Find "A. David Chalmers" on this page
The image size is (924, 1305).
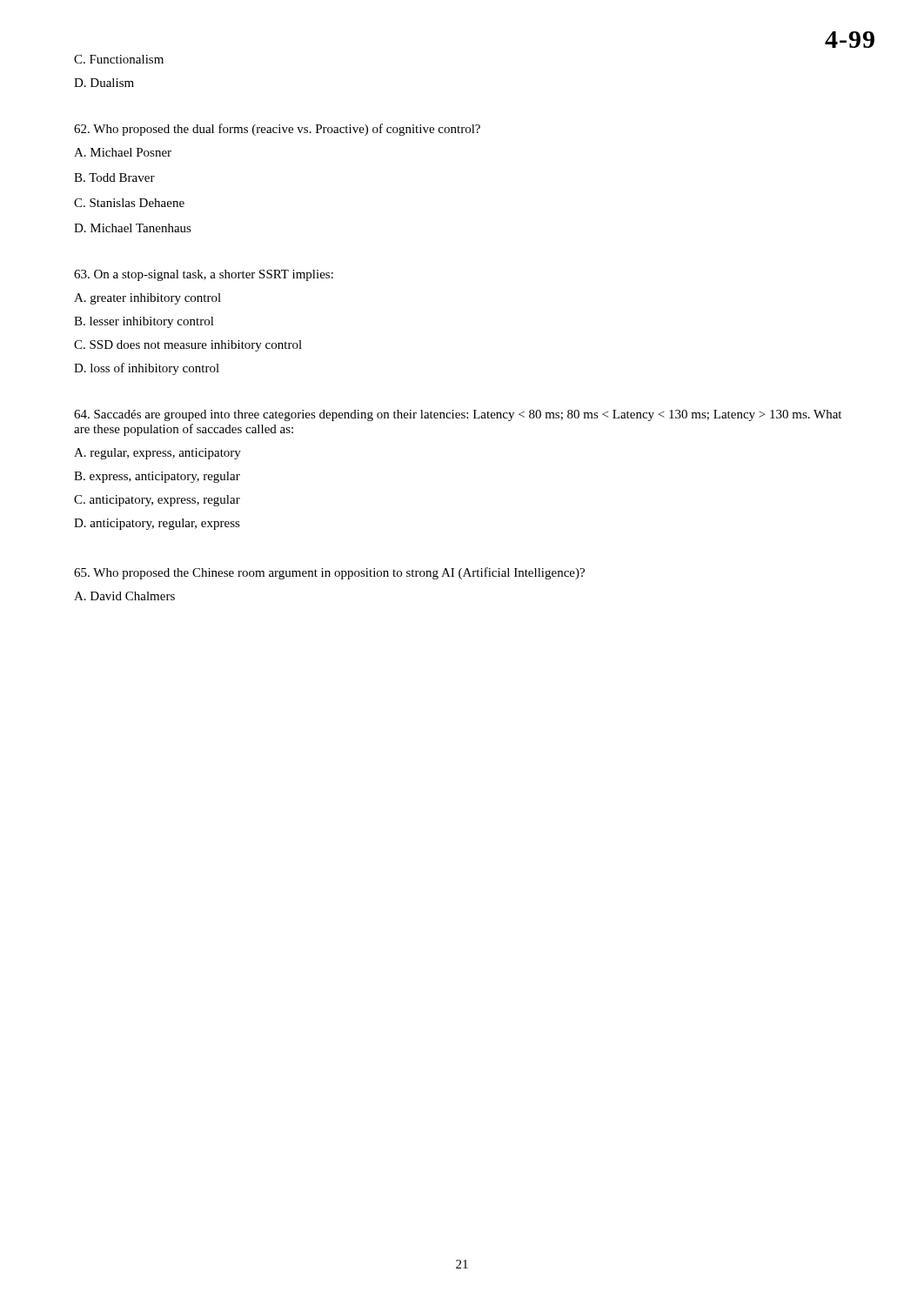click(125, 596)
